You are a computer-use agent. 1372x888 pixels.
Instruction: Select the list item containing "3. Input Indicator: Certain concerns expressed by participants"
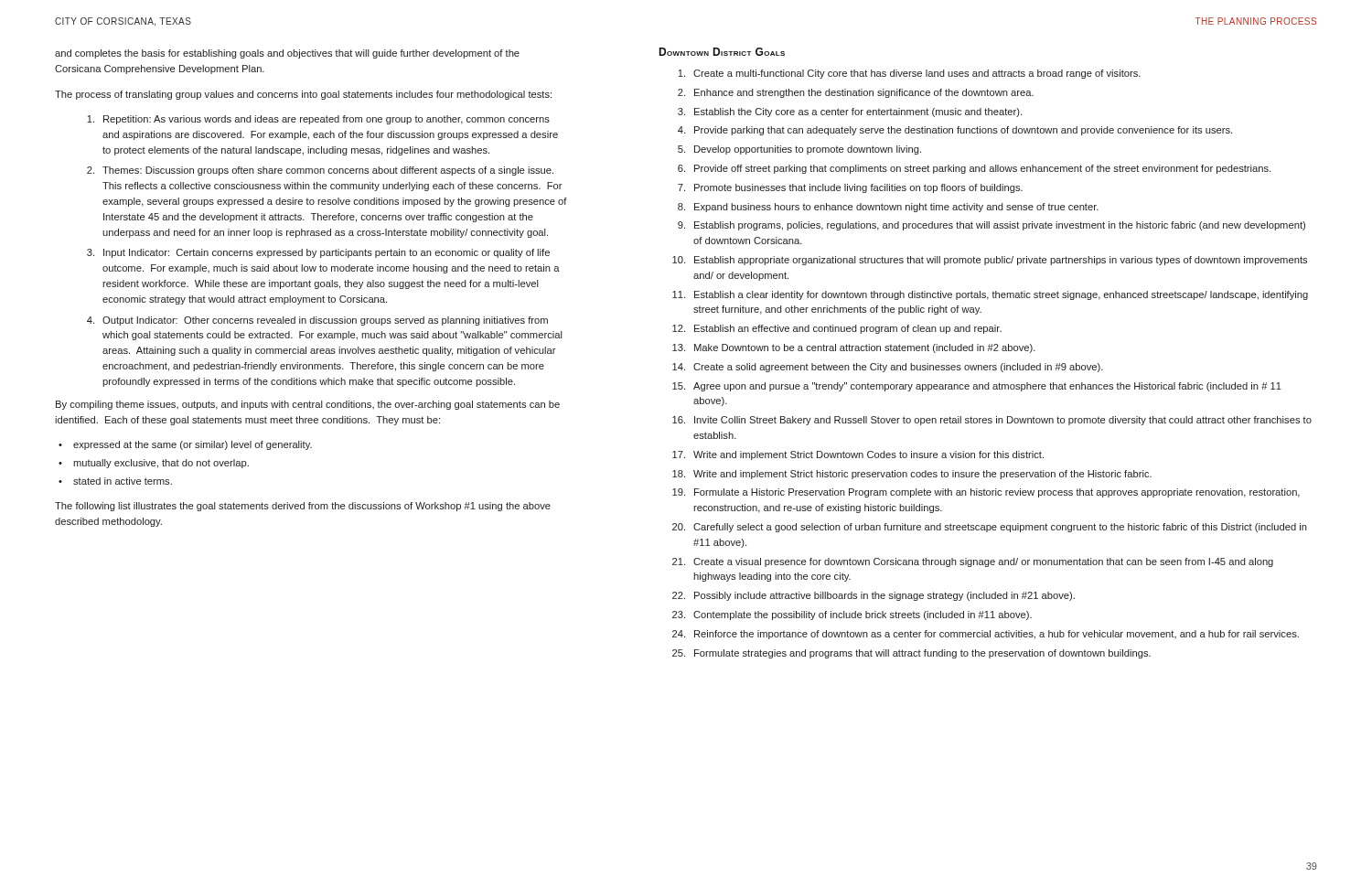pos(320,276)
